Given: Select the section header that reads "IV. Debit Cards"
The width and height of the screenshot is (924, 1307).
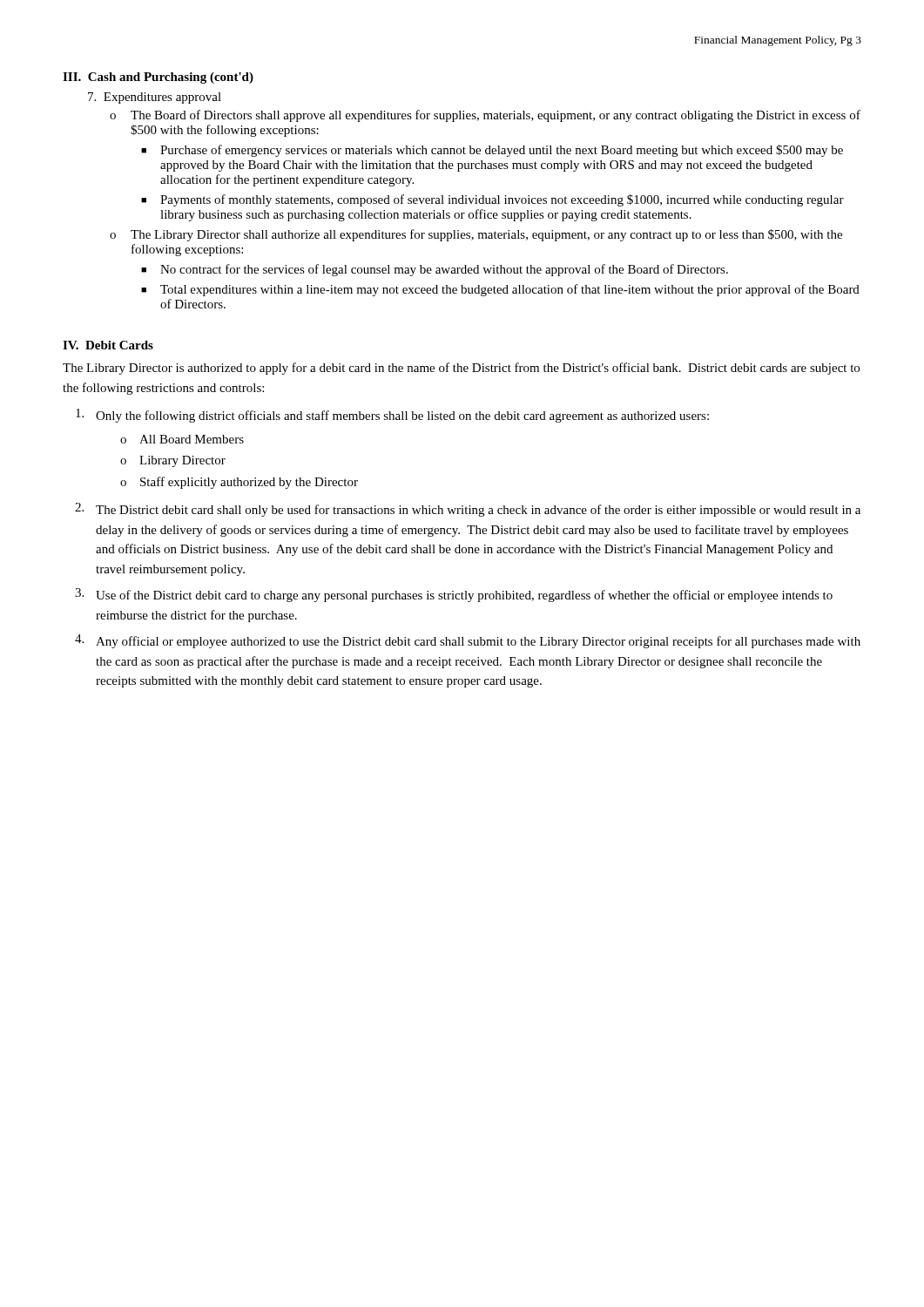Looking at the screenshot, I should click(108, 345).
